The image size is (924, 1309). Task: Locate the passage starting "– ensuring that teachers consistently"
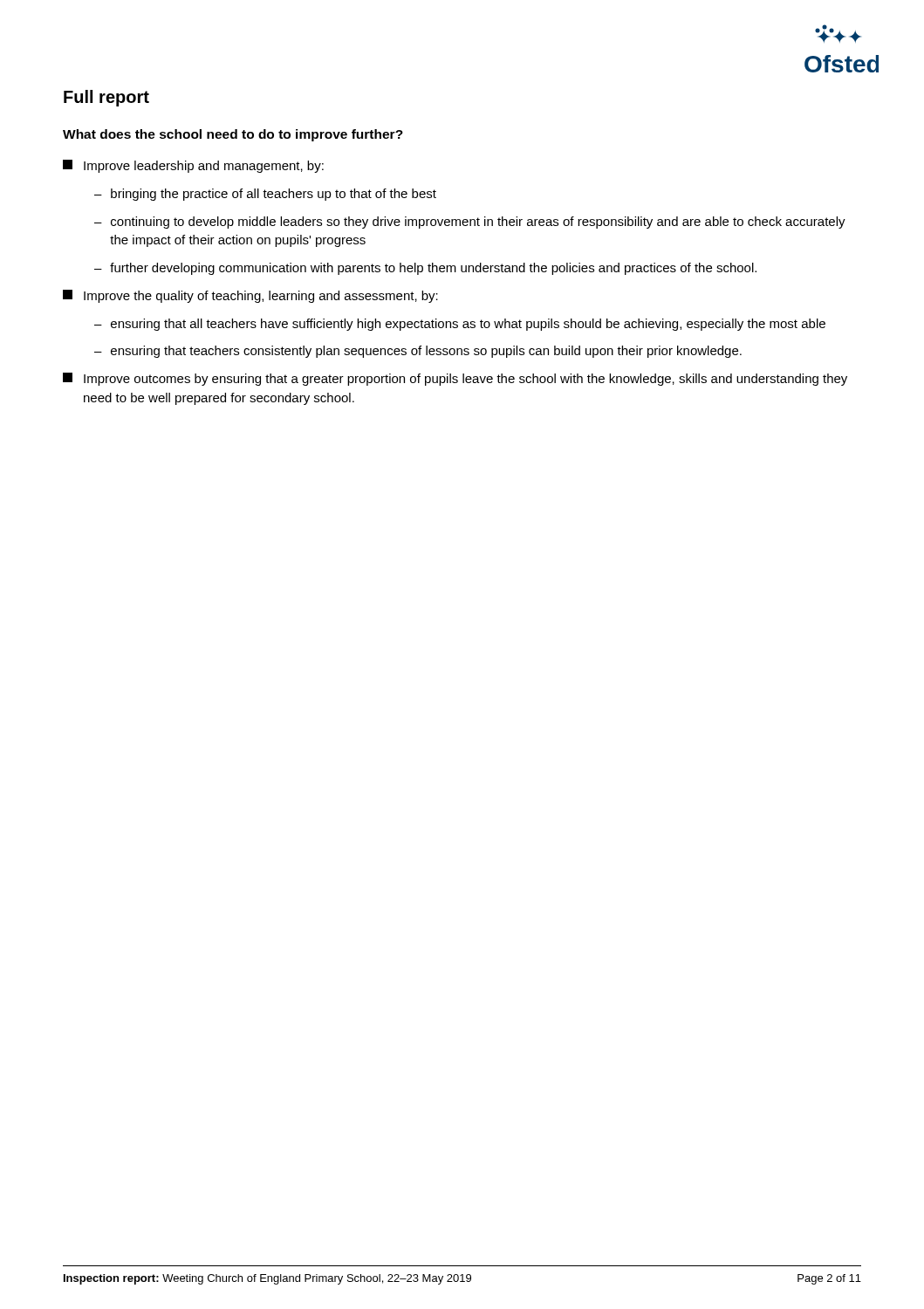pyautogui.click(x=478, y=351)
